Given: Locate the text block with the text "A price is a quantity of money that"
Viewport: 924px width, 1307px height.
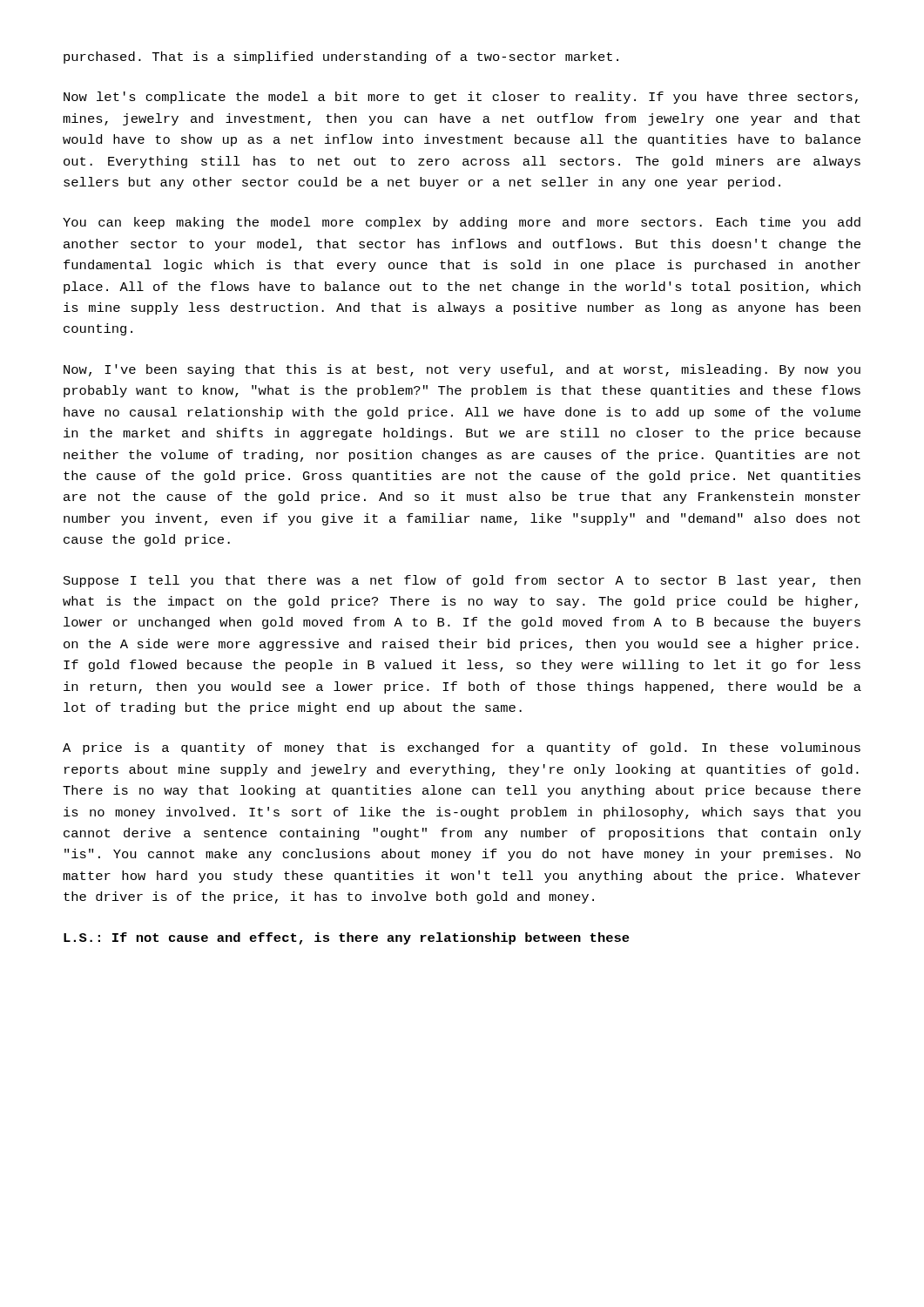Looking at the screenshot, I should click(462, 823).
